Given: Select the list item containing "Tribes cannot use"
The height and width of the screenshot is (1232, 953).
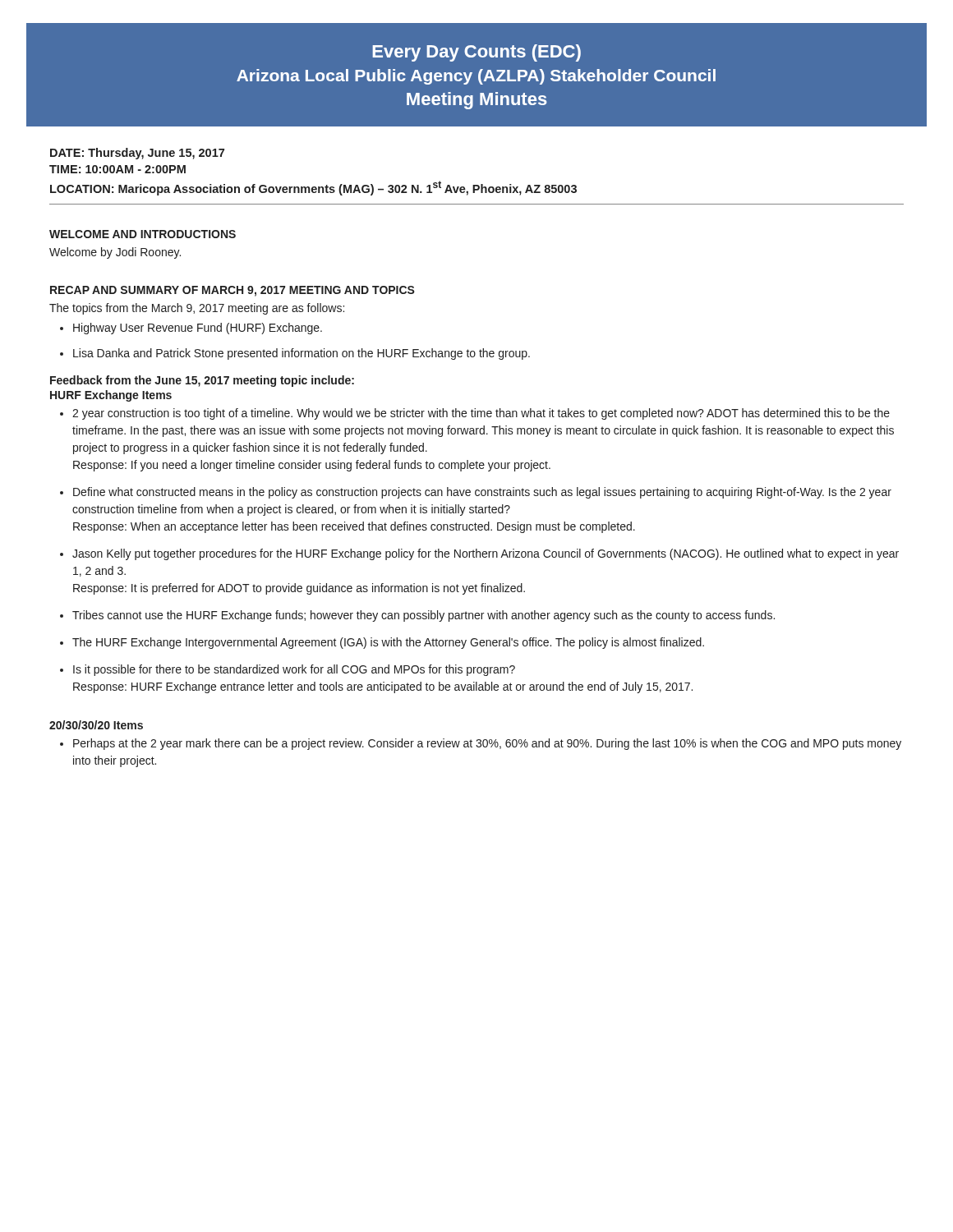Looking at the screenshot, I should [424, 616].
